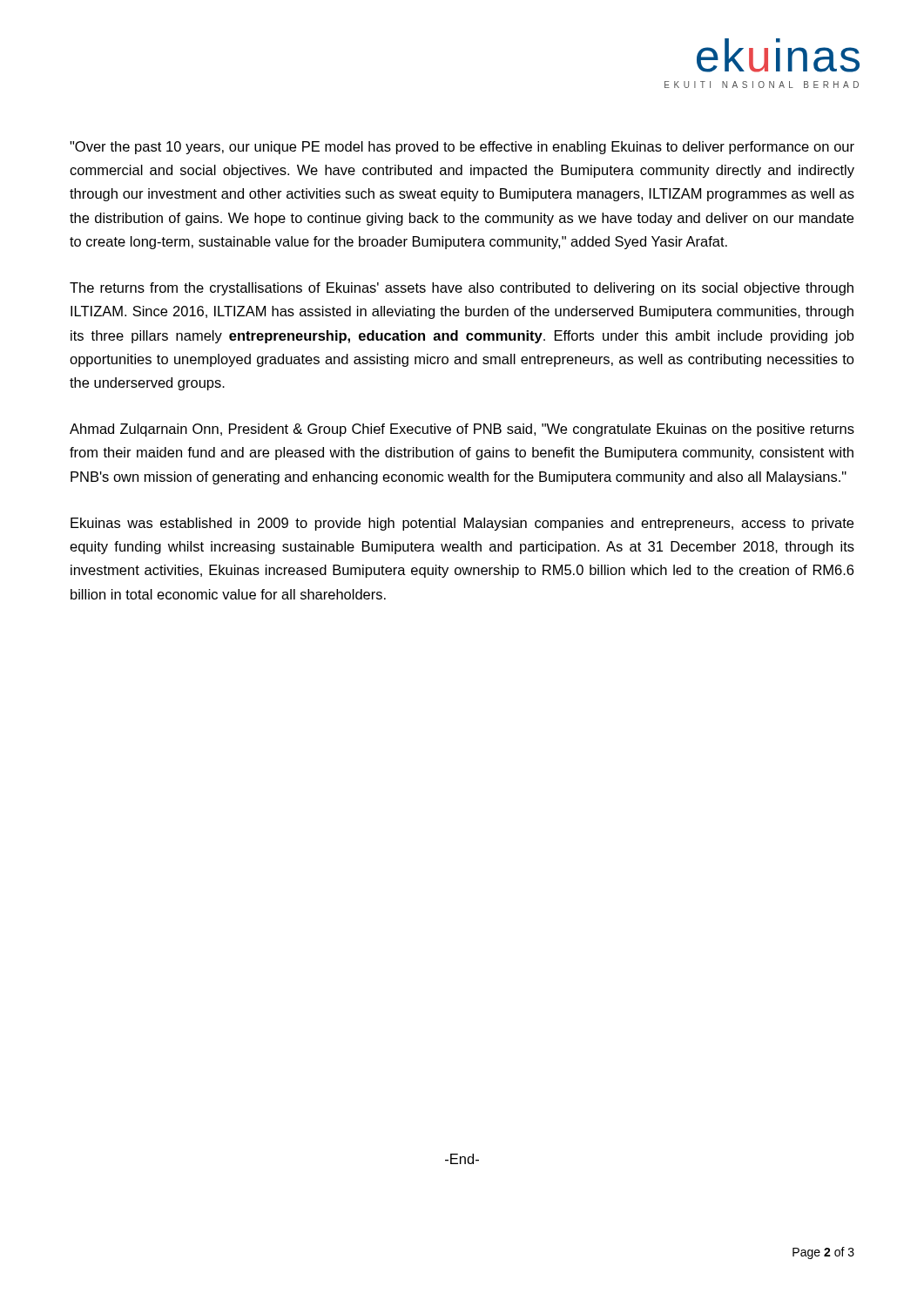Select the logo

pyautogui.click(x=763, y=61)
